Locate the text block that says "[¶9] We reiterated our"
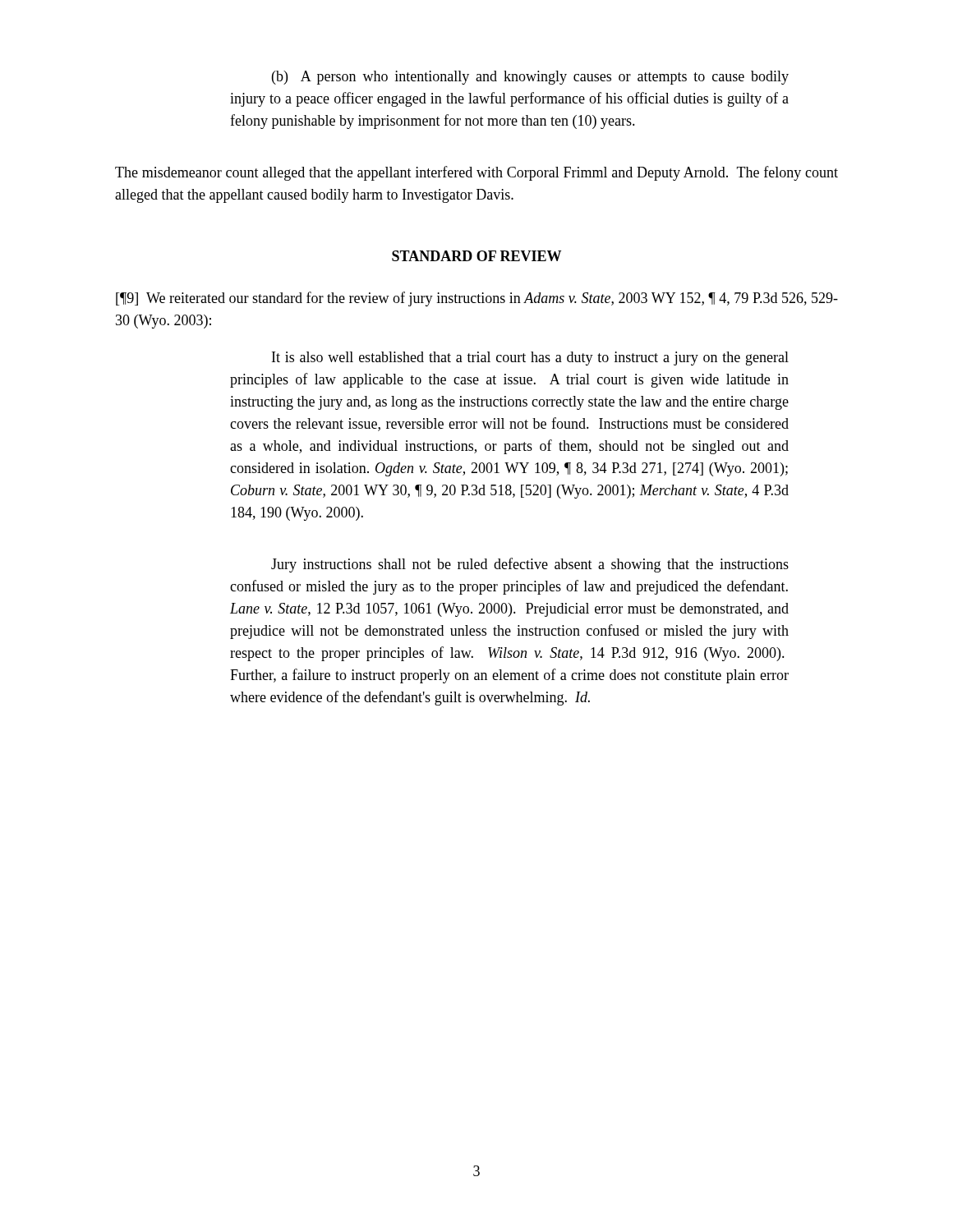 (476, 310)
